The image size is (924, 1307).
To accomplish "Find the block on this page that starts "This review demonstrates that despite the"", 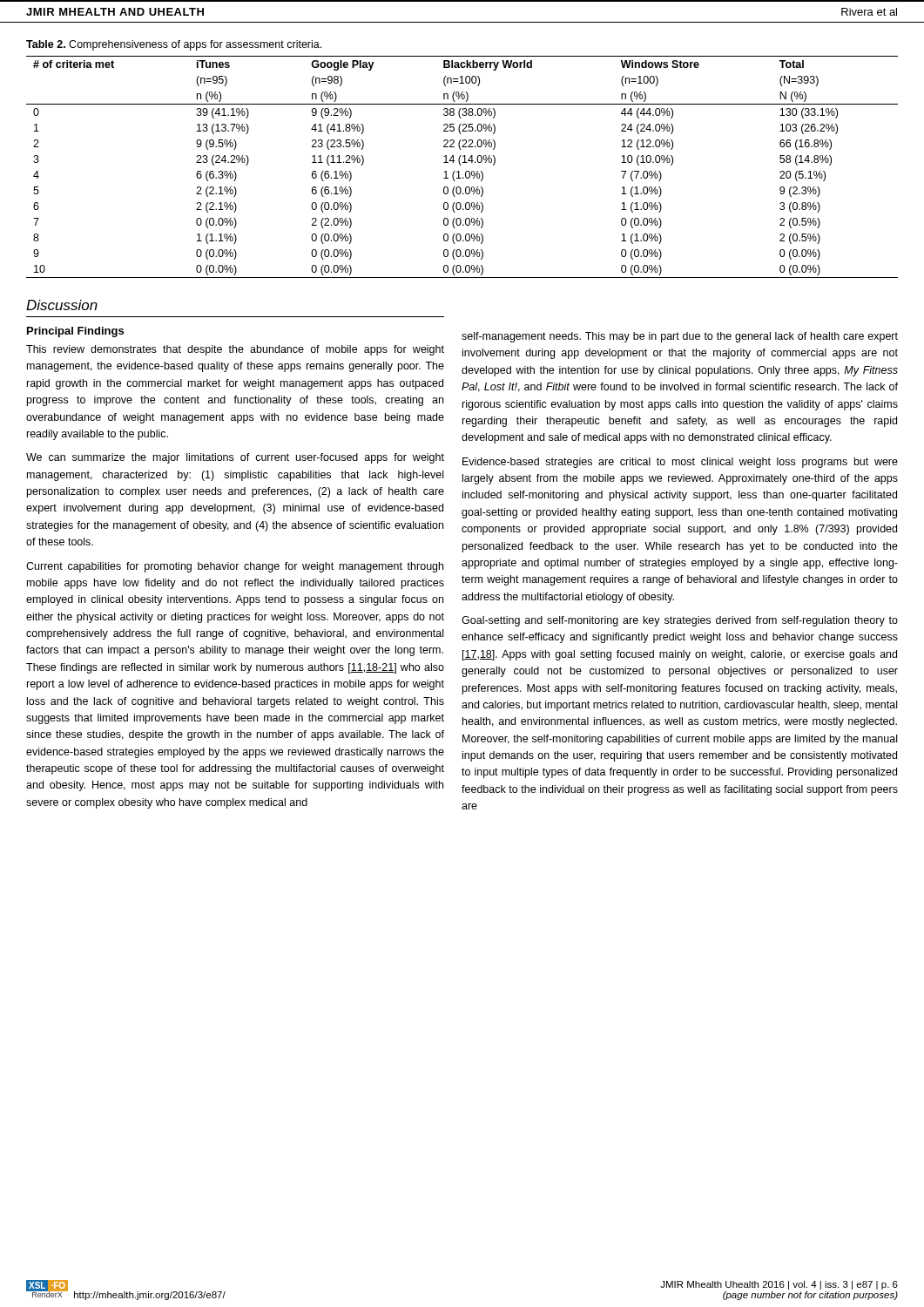I will (x=235, y=392).
